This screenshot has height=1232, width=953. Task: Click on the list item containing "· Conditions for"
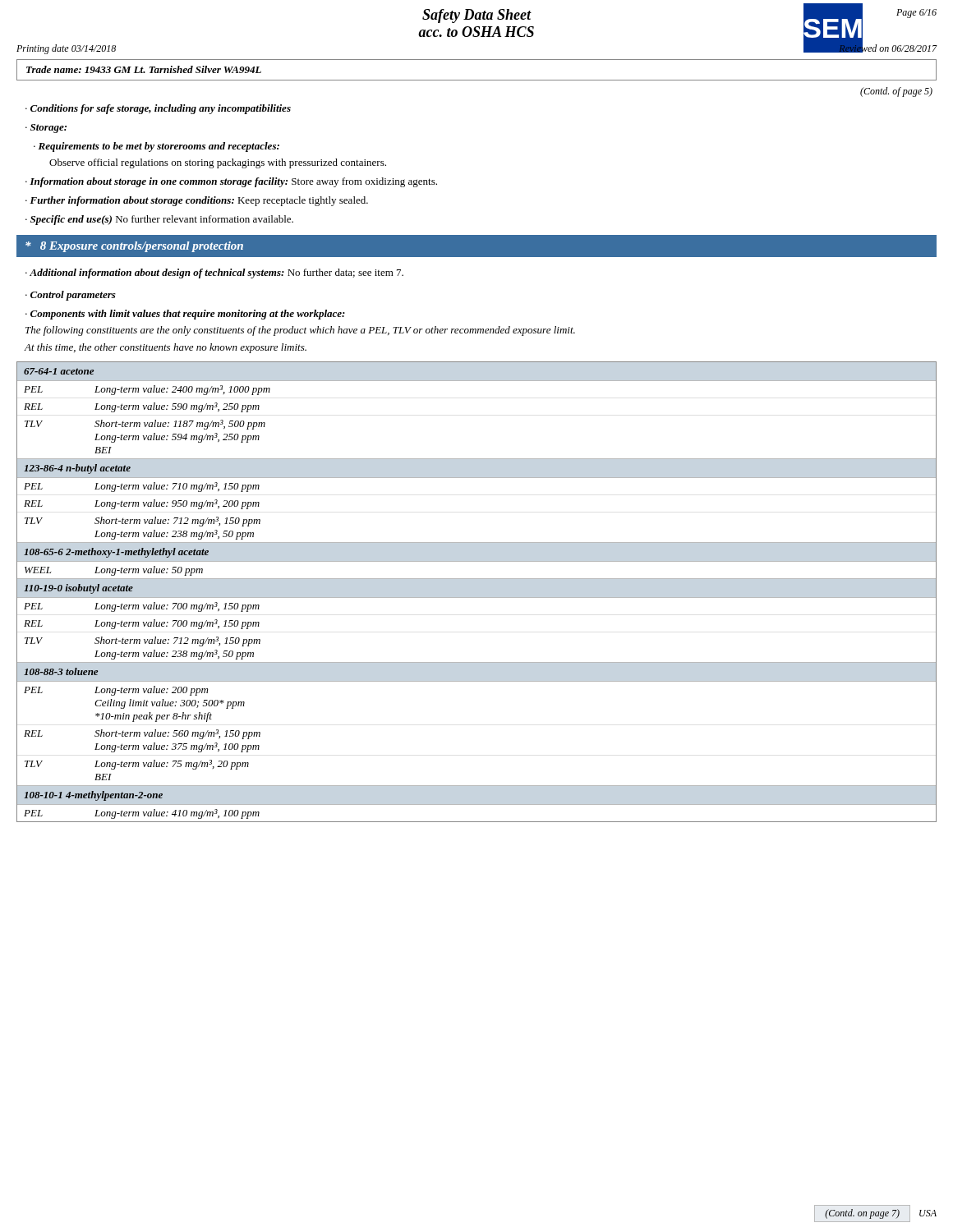pyautogui.click(x=158, y=108)
